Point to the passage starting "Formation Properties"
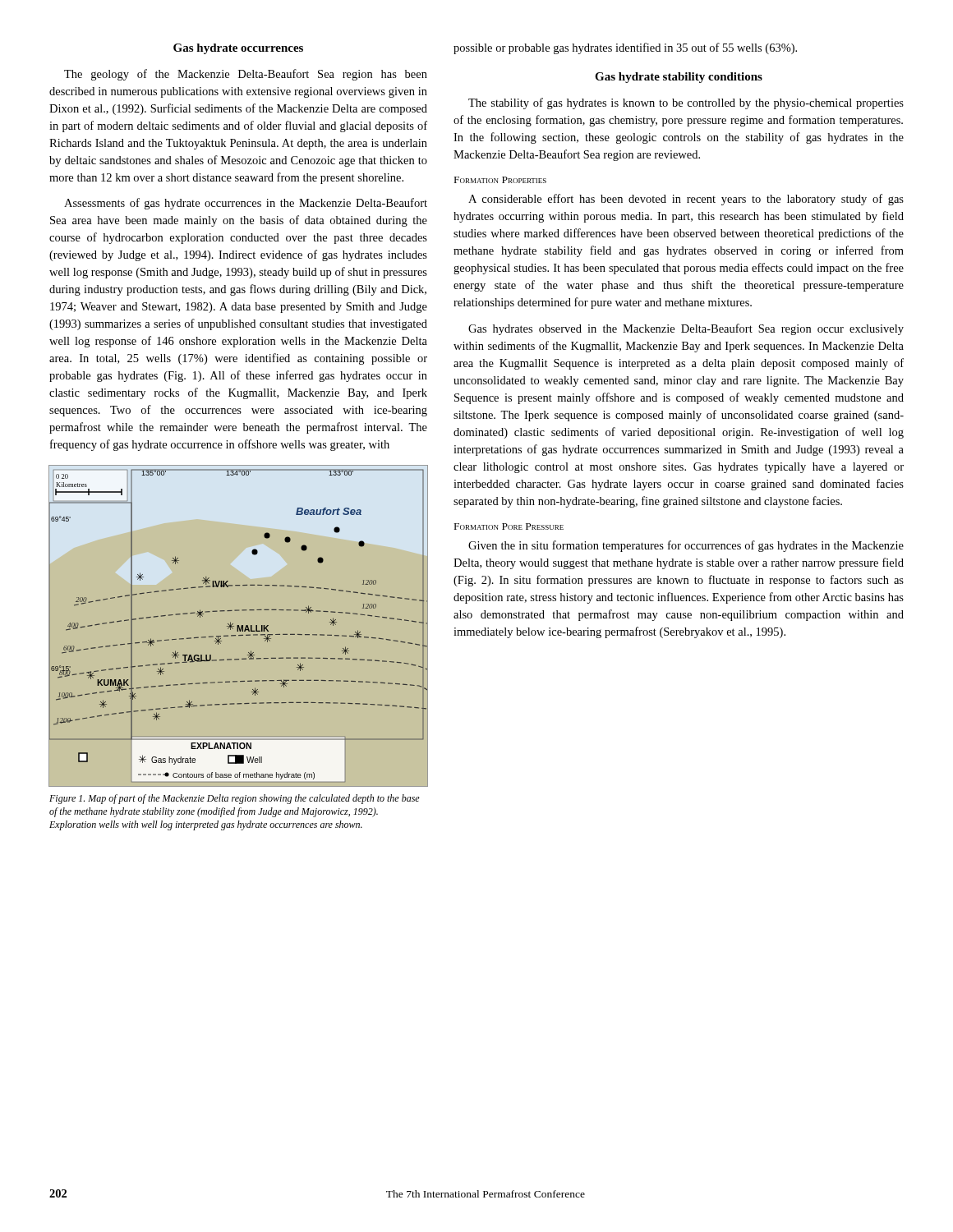The height and width of the screenshot is (1232, 953). [500, 179]
